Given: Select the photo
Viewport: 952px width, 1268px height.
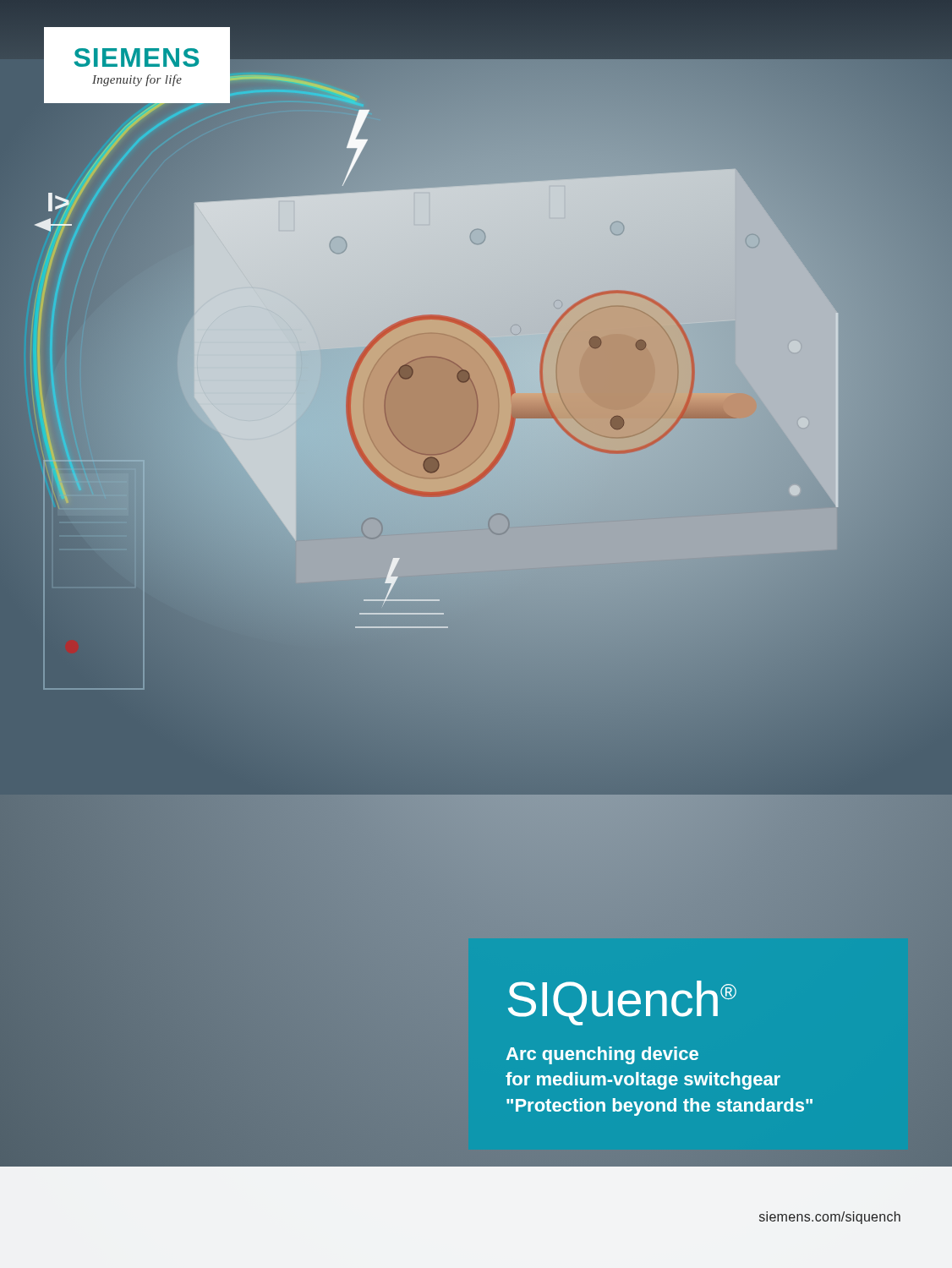Looking at the screenshot, I should (x=476, y=427).
